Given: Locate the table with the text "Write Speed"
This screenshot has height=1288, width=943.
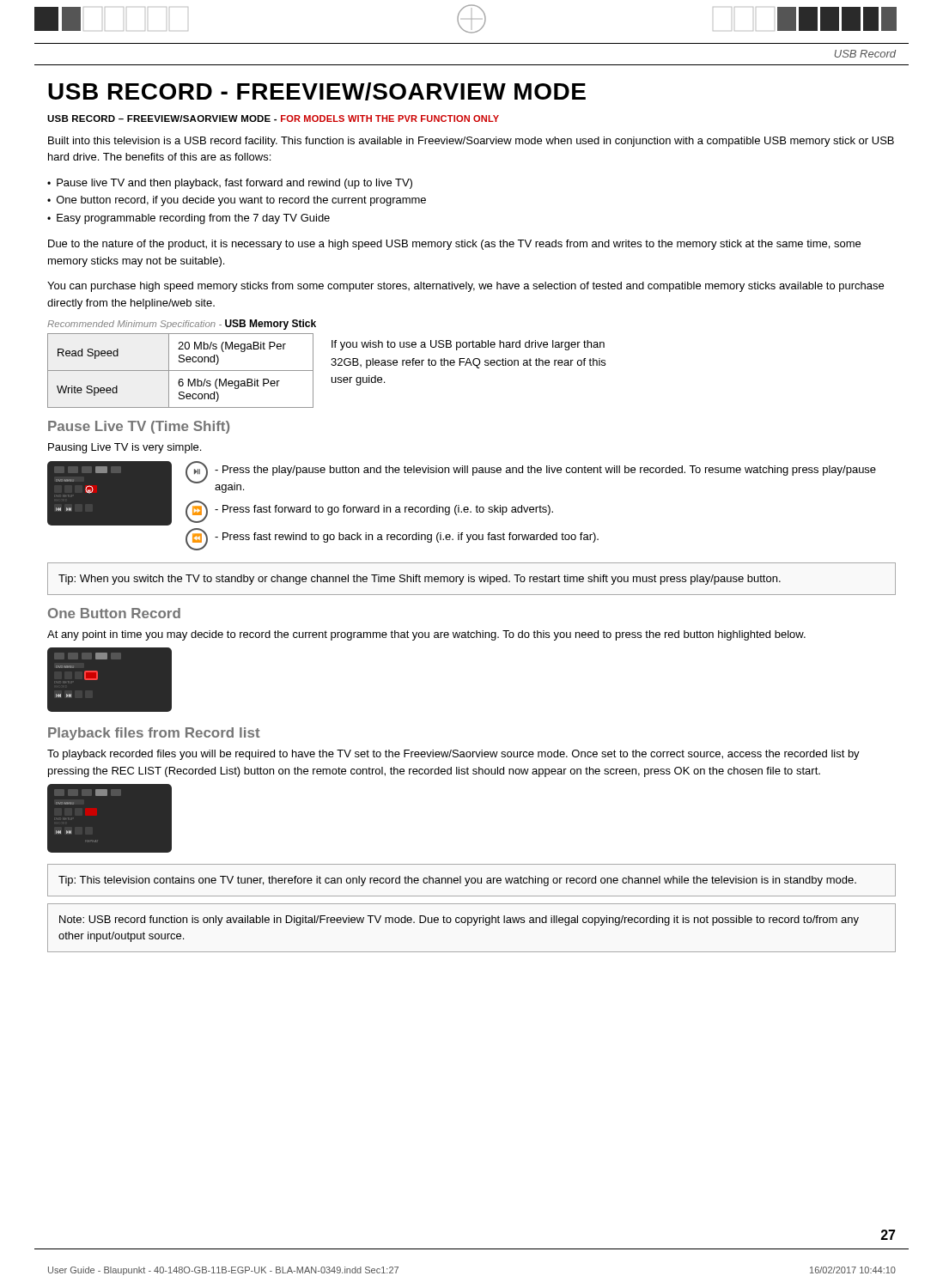Looking at the screenshot, I should 189,371.
